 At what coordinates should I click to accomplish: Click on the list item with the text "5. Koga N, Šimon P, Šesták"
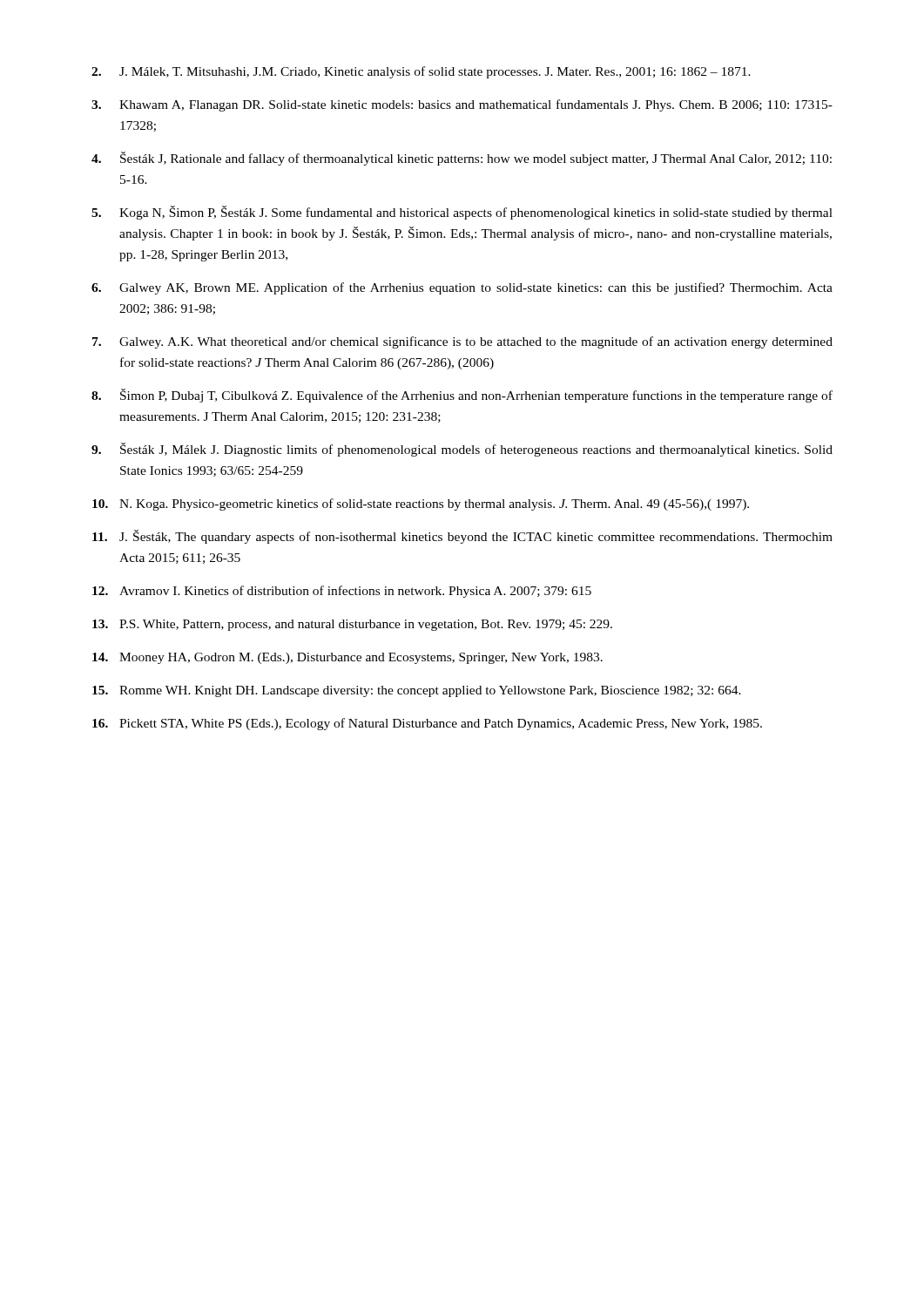(462, 234)
